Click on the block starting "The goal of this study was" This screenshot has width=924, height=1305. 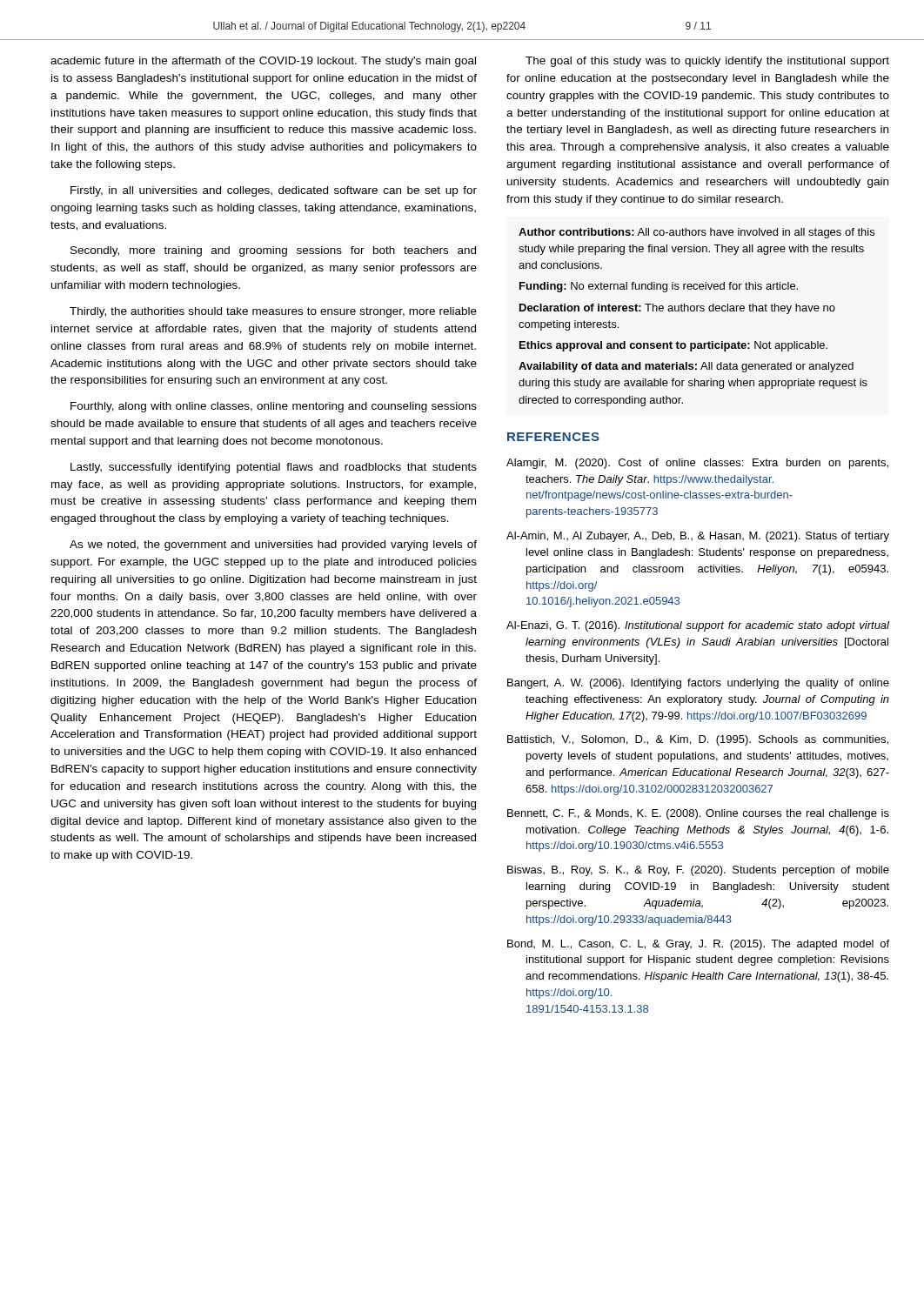point(698,130)
